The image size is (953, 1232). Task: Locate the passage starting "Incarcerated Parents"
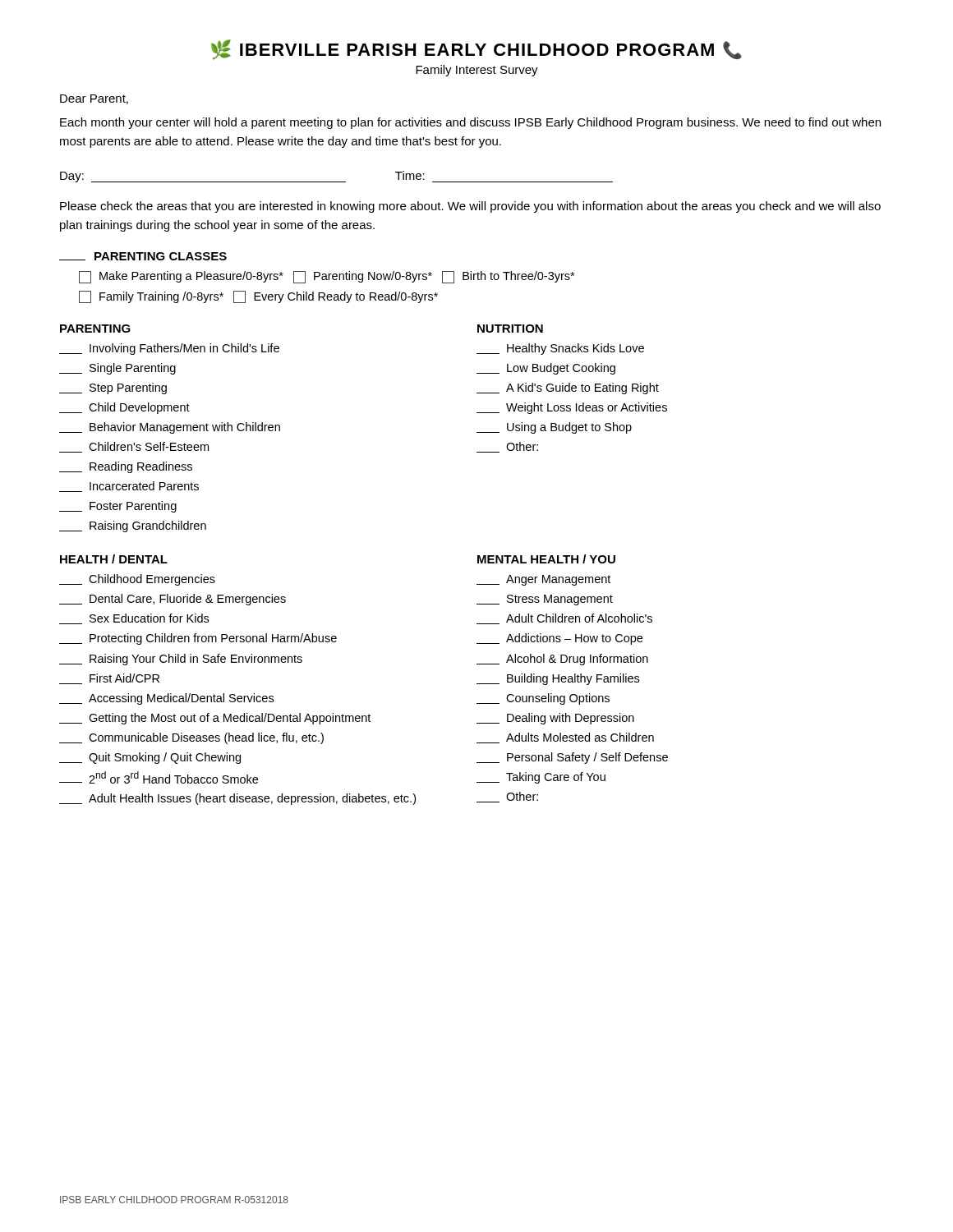(129, 487)
